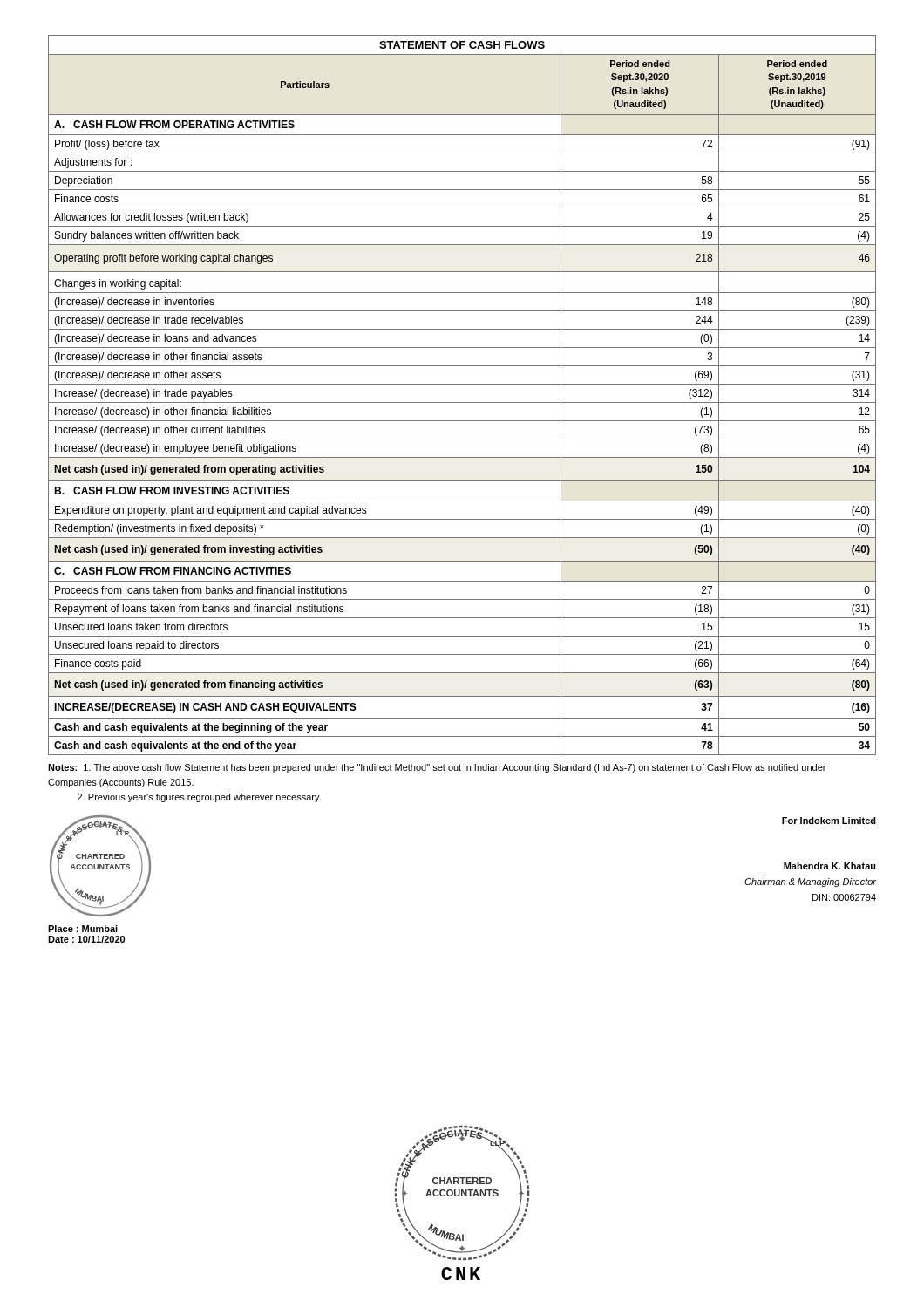Locate the element starting "Place : Mumbai Date : 10/11/2020"
This screenshot has height=1308, width=924.
click(87, 934)
